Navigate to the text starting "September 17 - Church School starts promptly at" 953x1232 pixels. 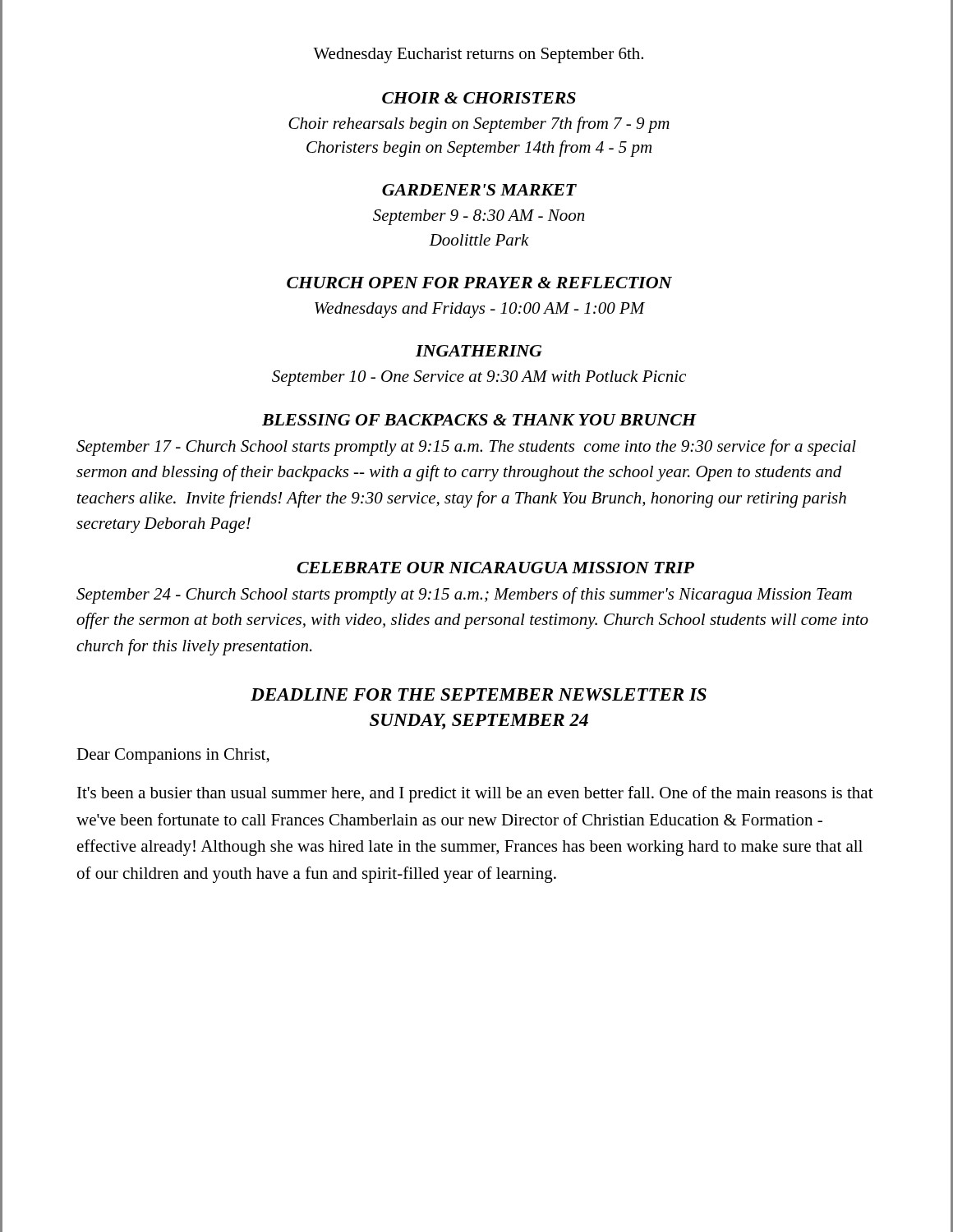point(466,485)
